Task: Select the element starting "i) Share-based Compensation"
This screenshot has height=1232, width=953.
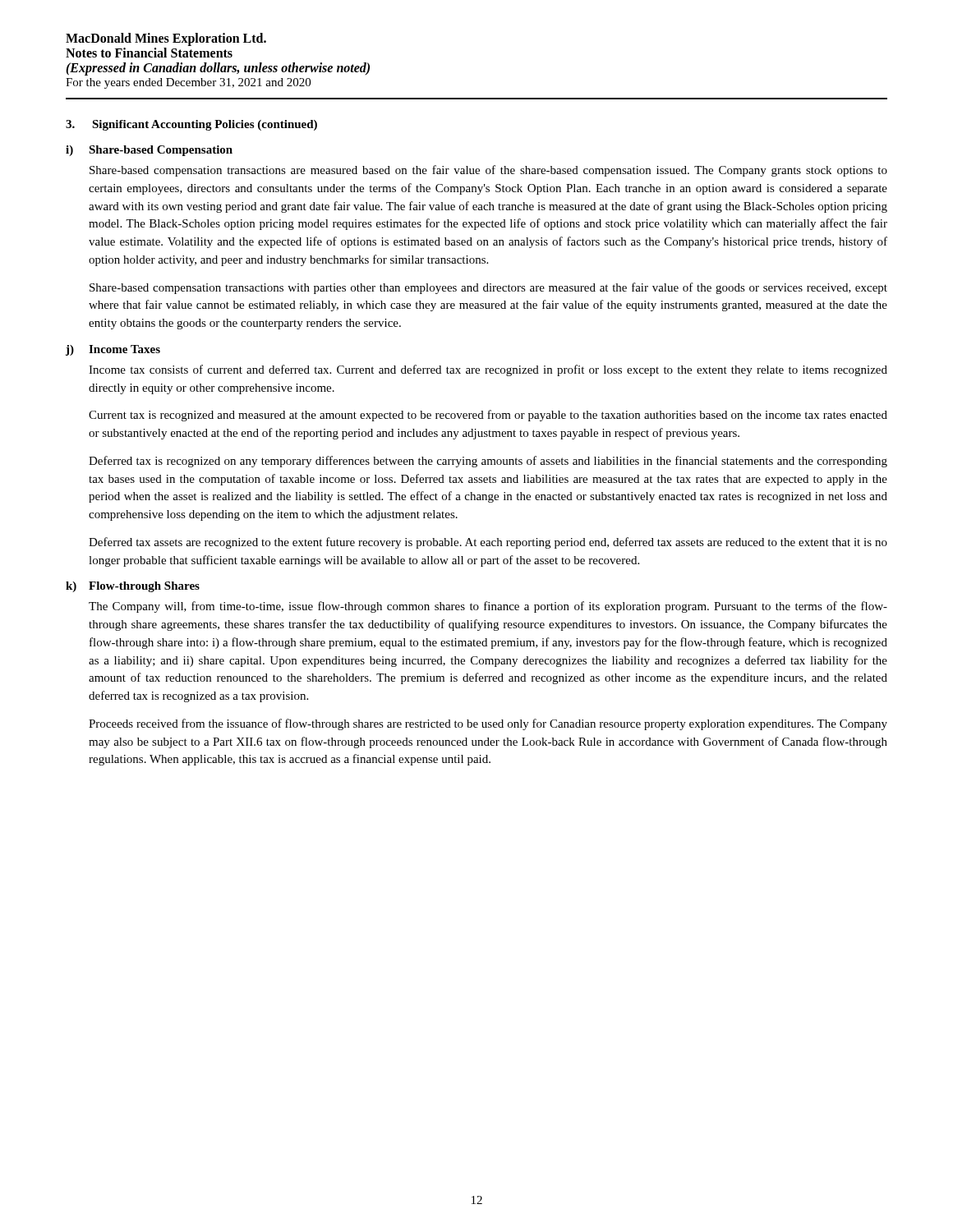Action: point(149,150)
